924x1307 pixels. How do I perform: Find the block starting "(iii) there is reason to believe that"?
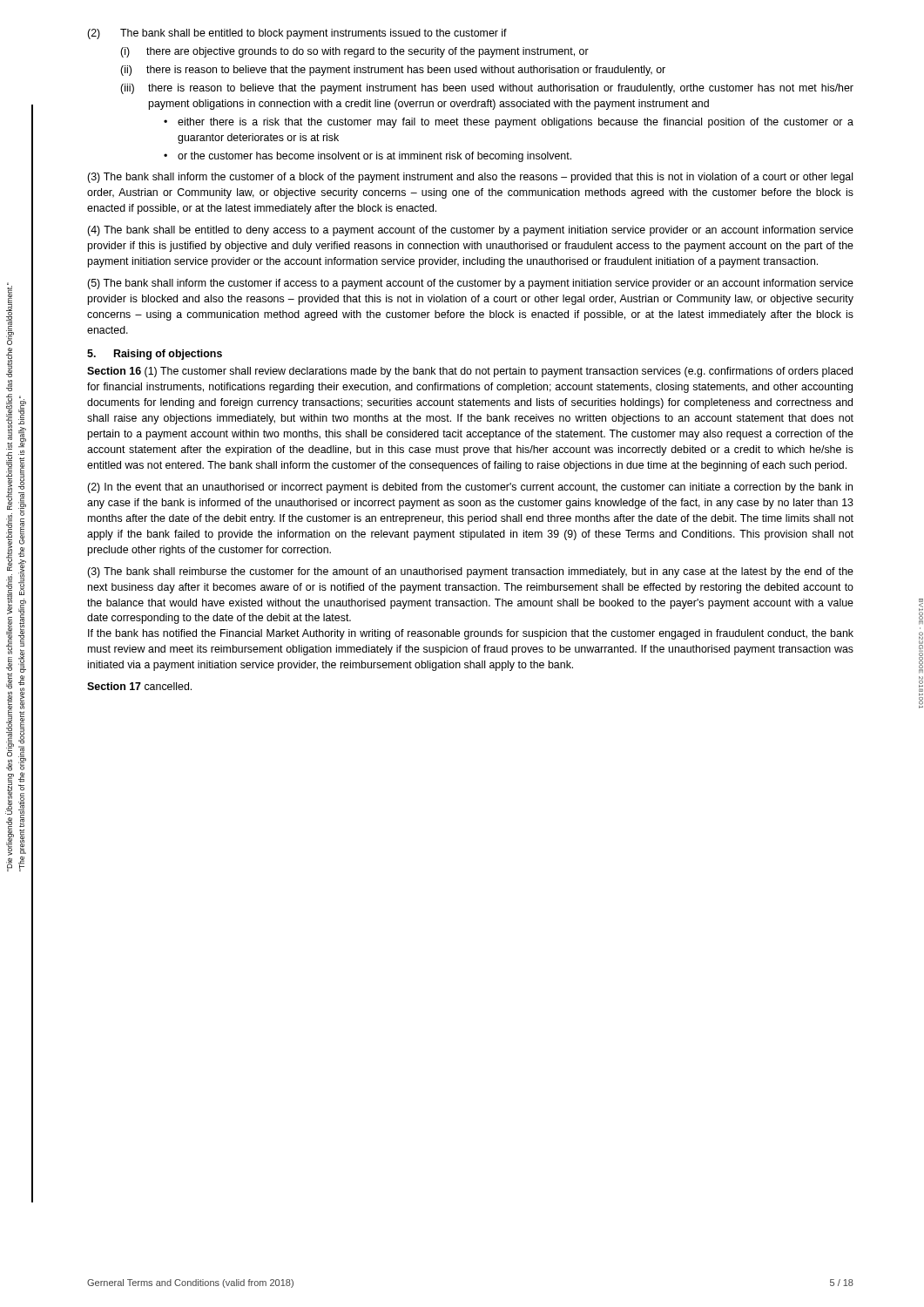tap(487, 123)
